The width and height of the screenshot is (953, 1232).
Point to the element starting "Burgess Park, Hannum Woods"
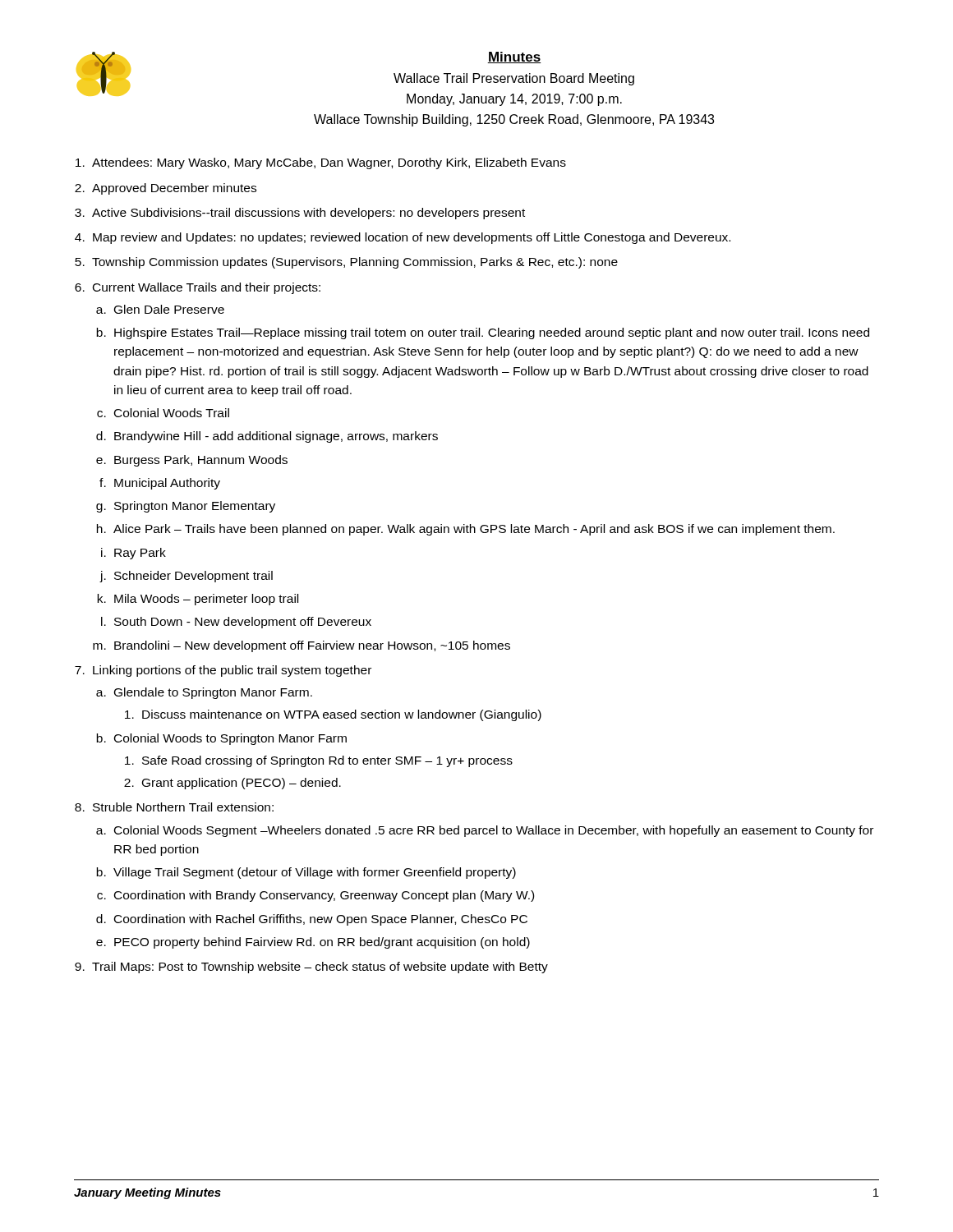pos(201,459)
